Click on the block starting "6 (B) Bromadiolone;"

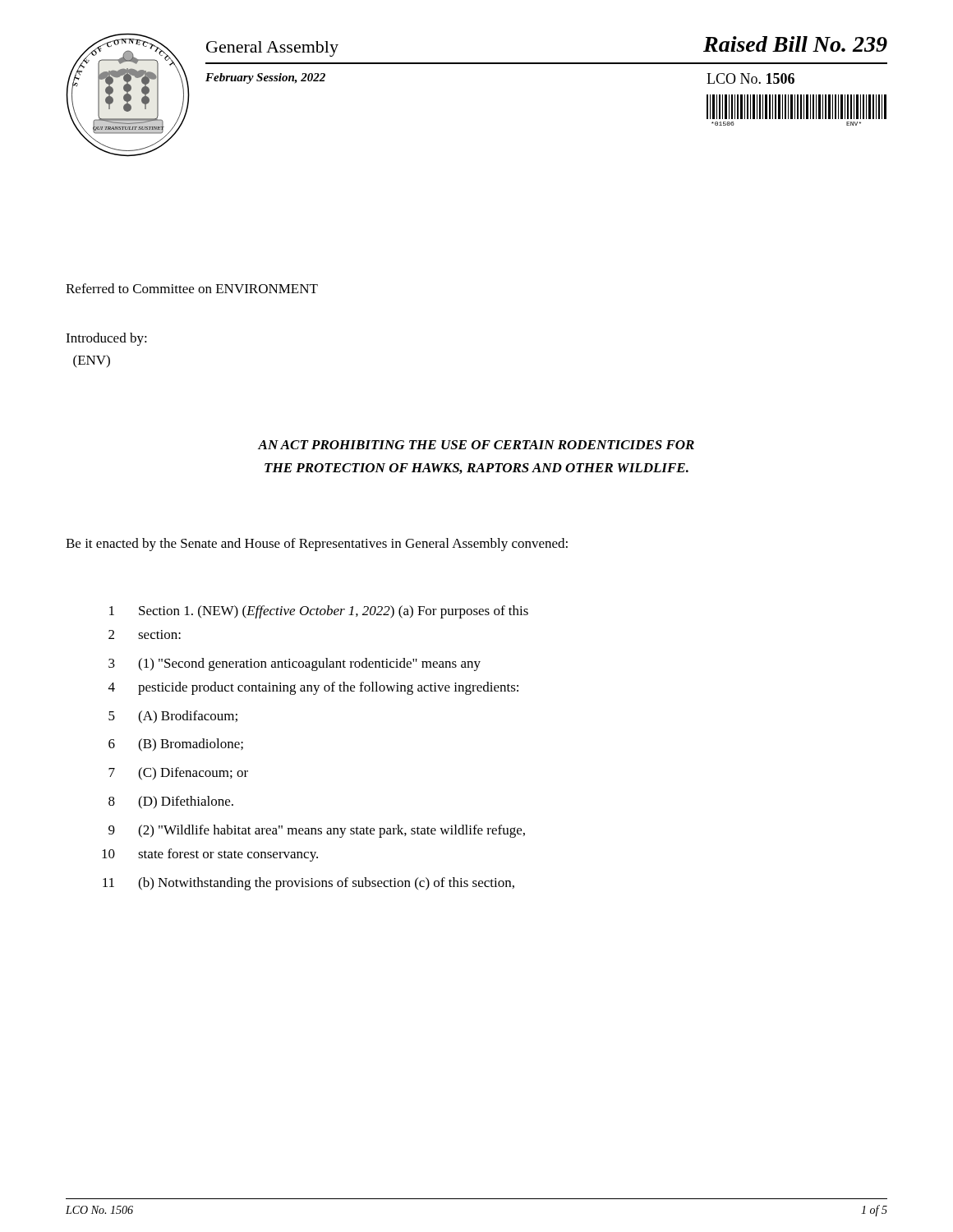point(176,745)
